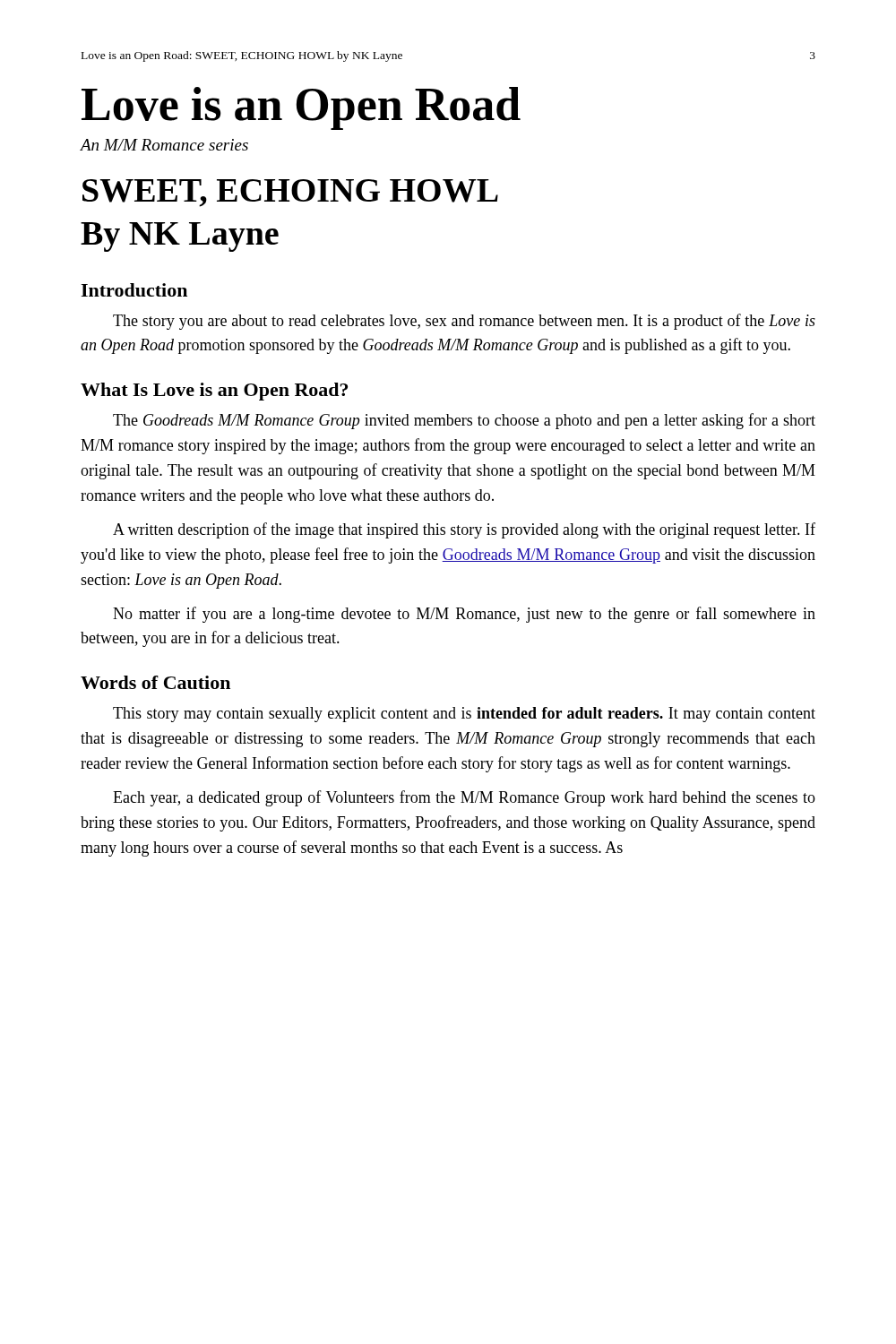
Task: Select the text block that reads "No matter if"
Action: point(448,627)
